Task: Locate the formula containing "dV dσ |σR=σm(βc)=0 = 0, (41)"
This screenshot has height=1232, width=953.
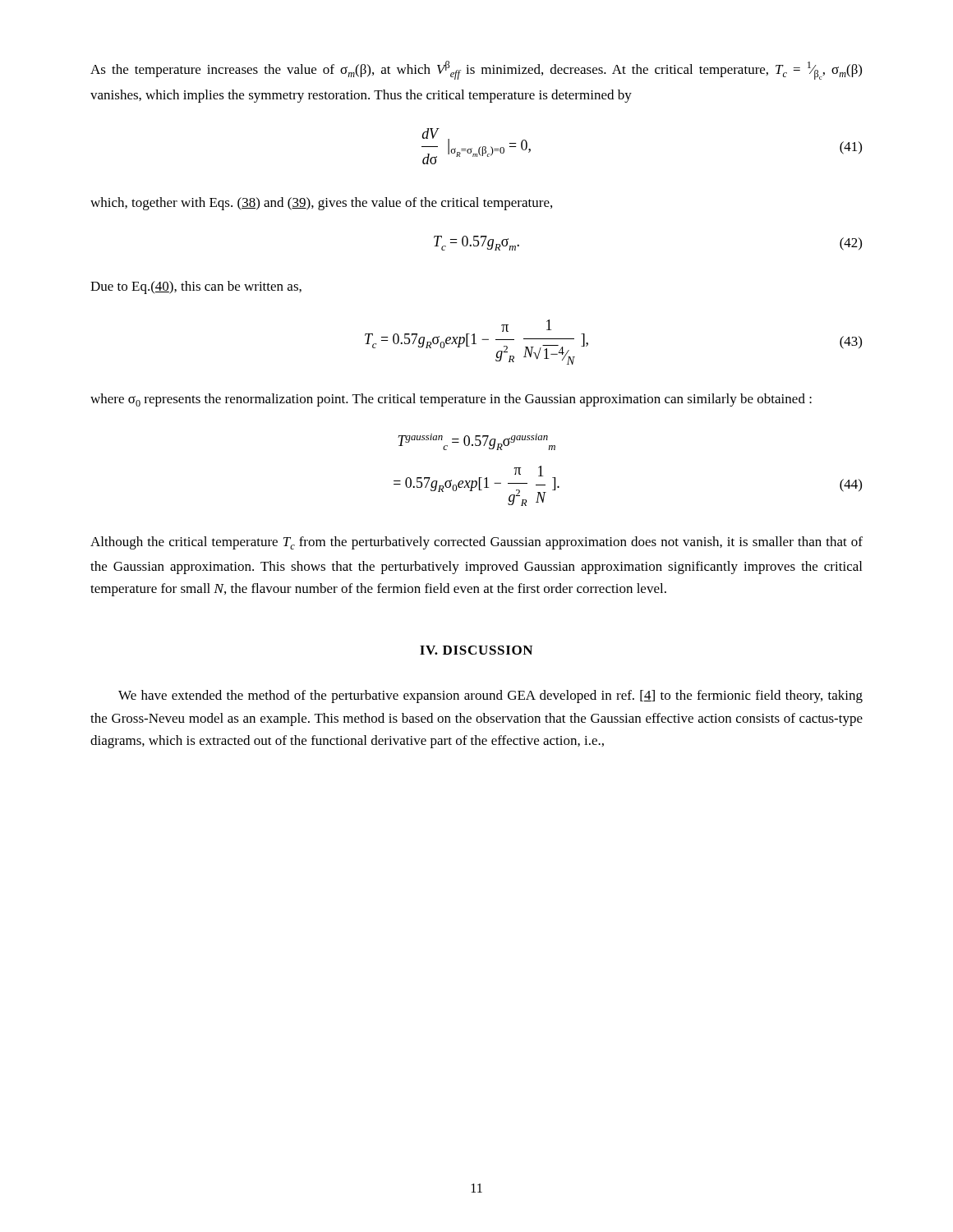Action: click(x=448, y=146)
